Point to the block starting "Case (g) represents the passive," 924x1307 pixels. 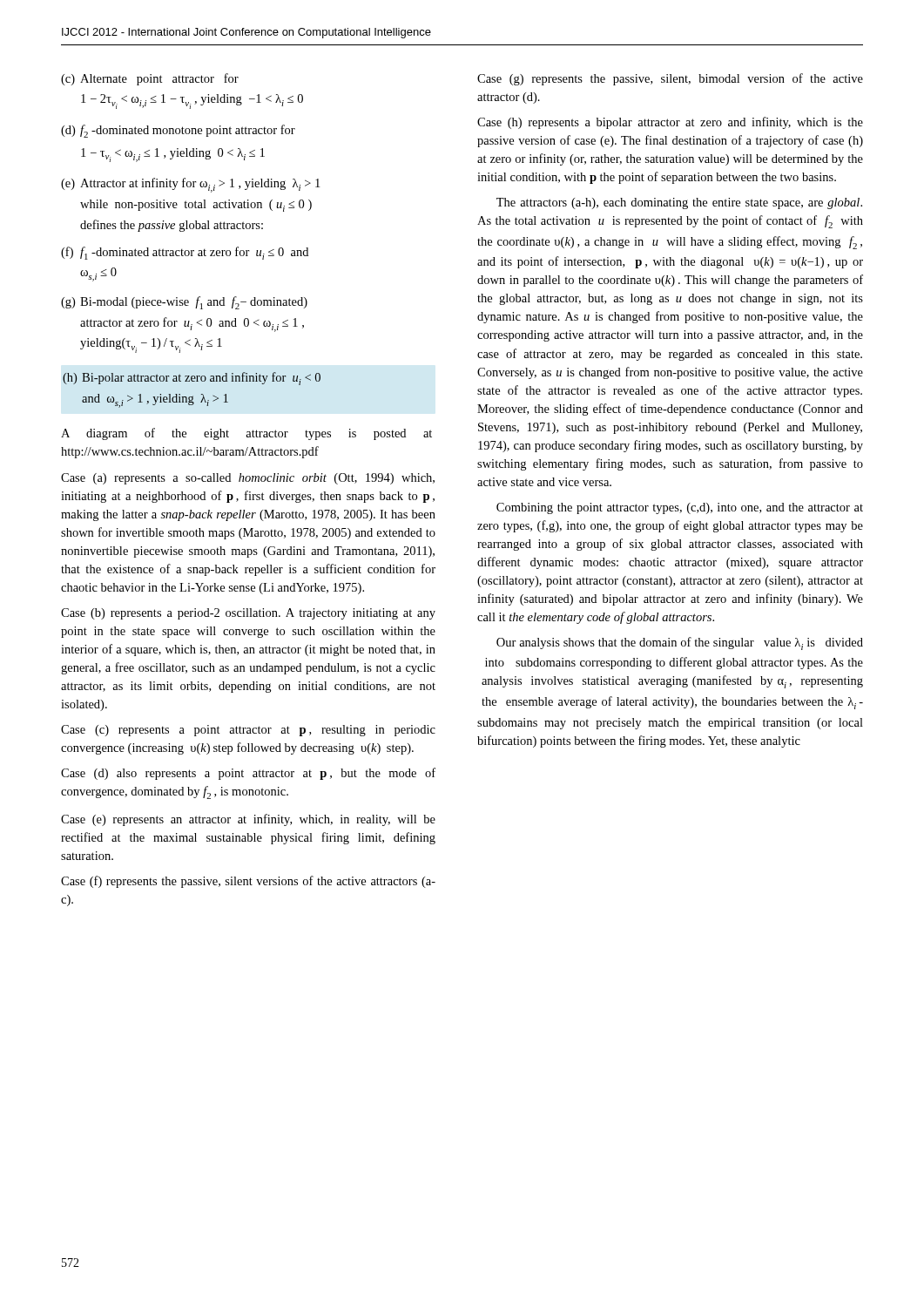670,88
